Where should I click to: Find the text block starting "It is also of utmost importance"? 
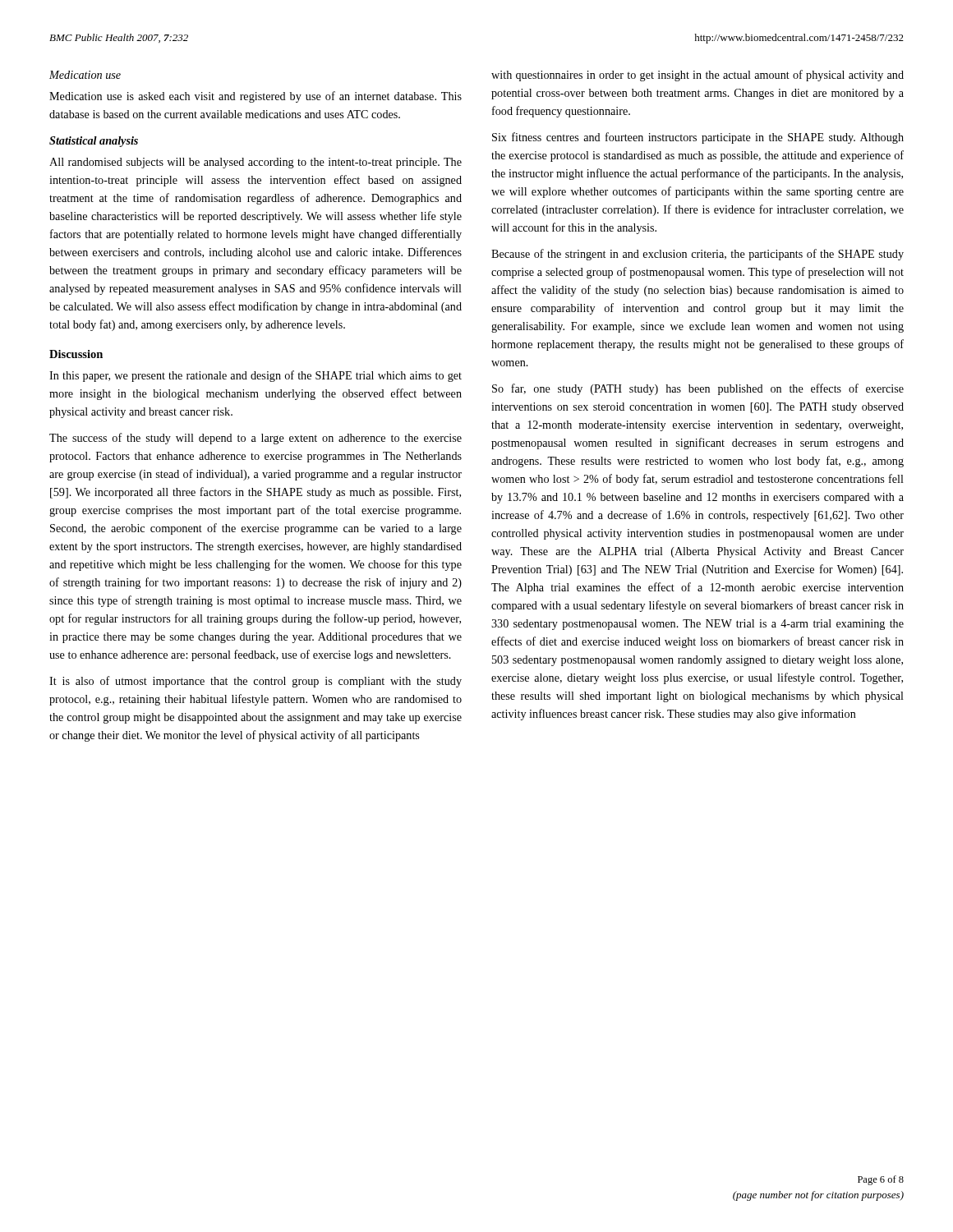255,708
